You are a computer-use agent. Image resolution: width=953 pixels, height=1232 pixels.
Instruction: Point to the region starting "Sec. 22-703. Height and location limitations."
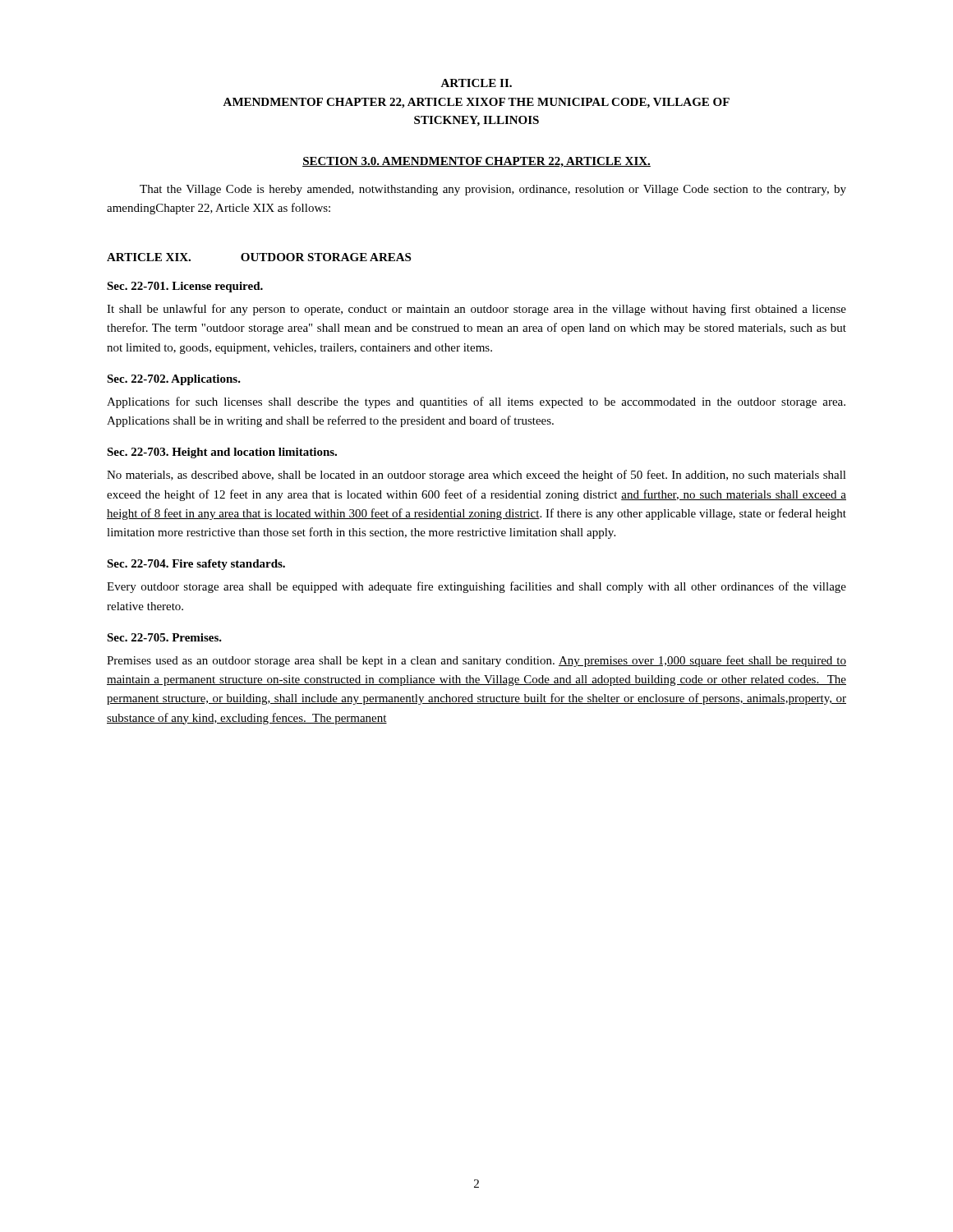point(222,452)
